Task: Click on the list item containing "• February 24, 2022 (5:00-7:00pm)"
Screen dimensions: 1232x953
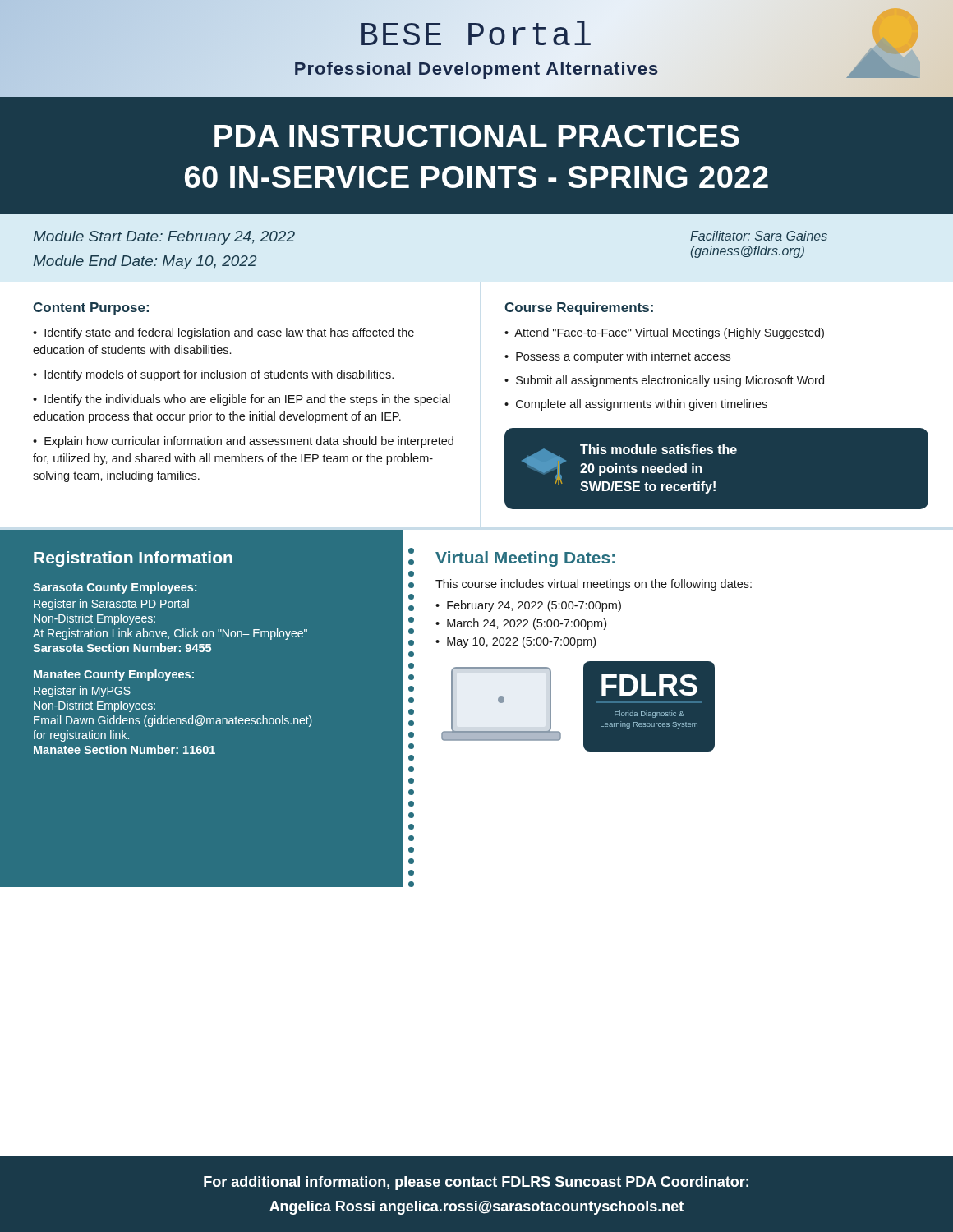Action: click(x=529, y=606)
